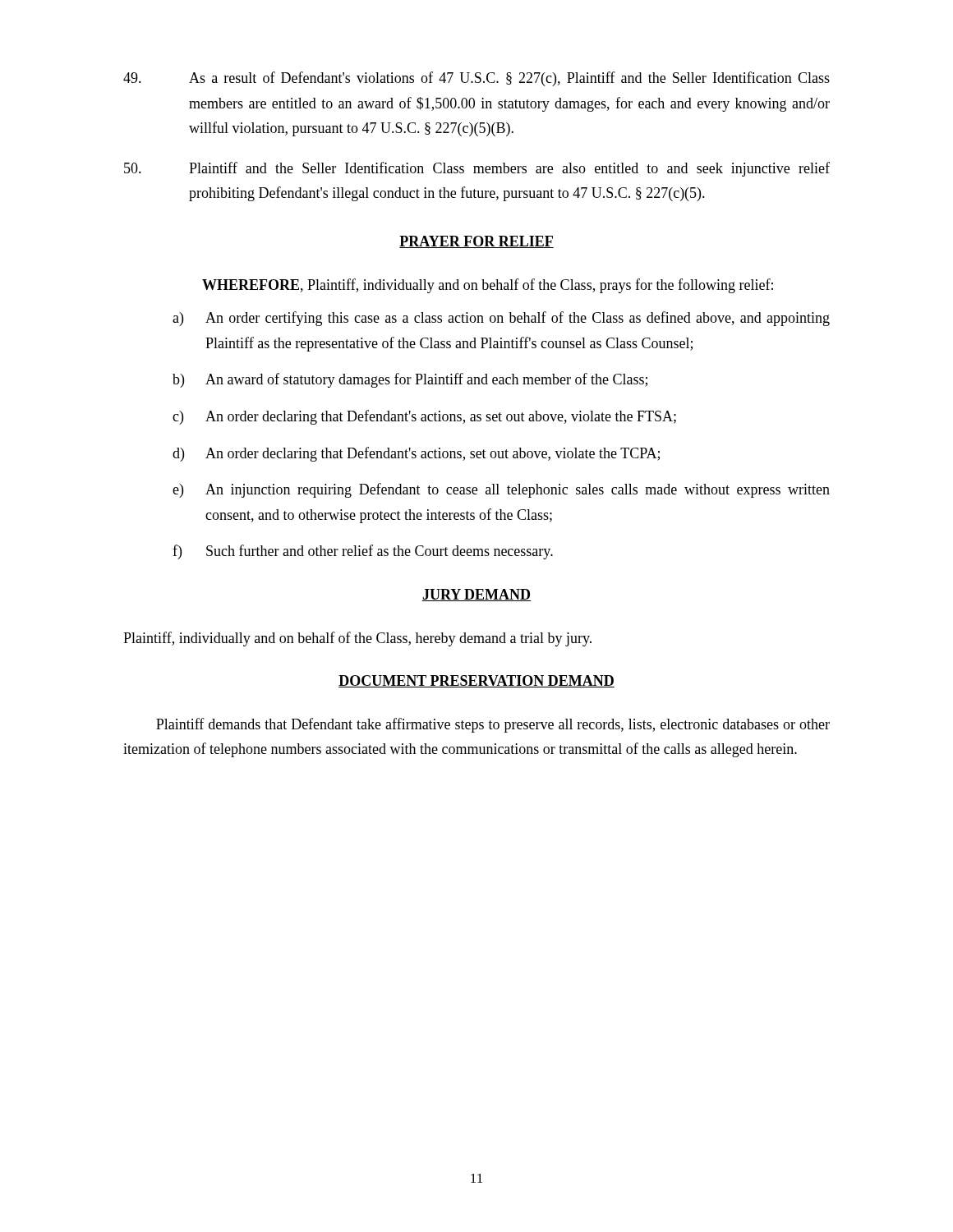Click on the text starting "d) An order declaring that"
This screenshot has width=953, height=1232.
tap(501, 453)
